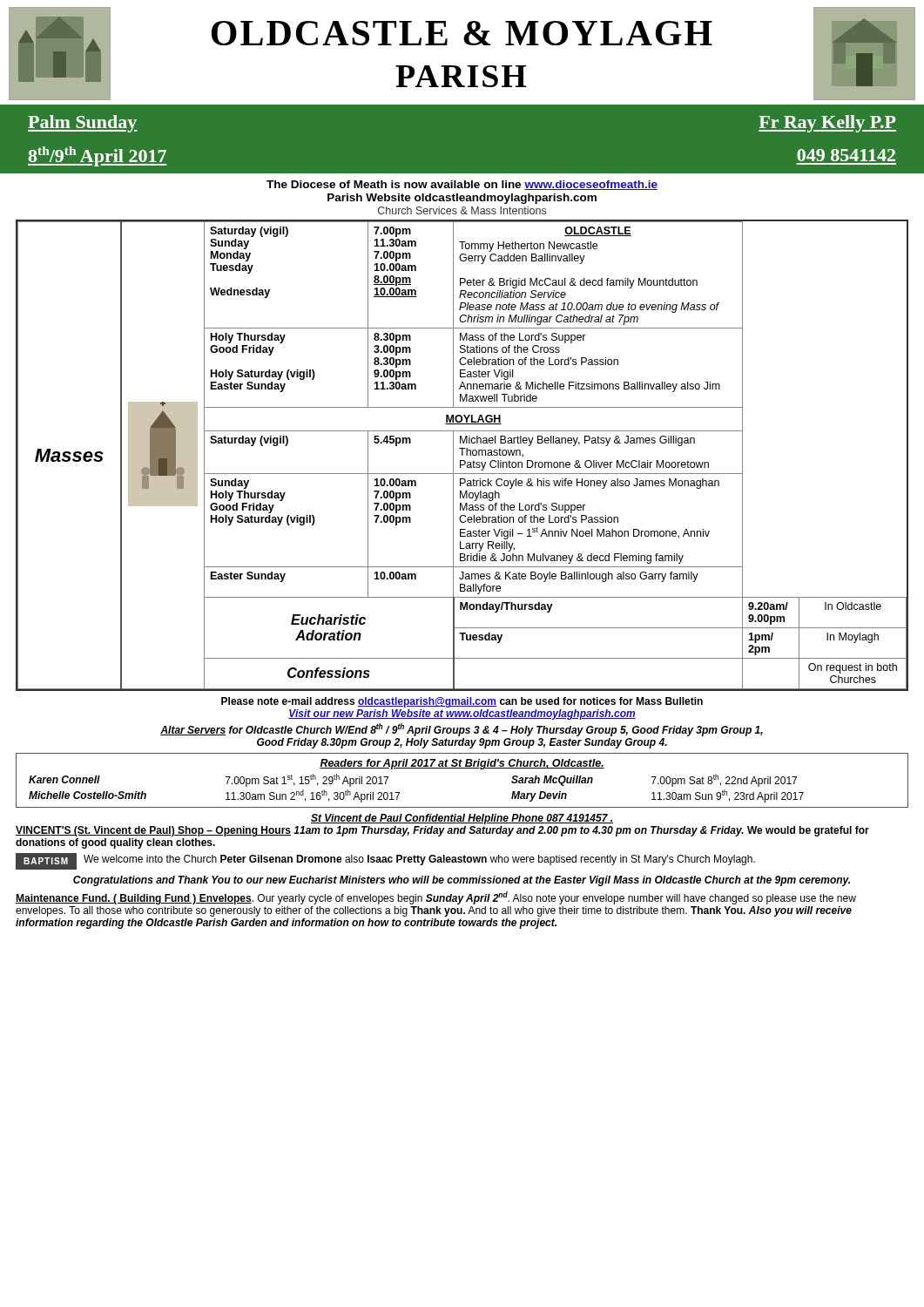924x1307 pixels.
Task: Click on the table containing "7.00pm 11.30am 7.00pm 10.00am"
Action: point(462,456)
